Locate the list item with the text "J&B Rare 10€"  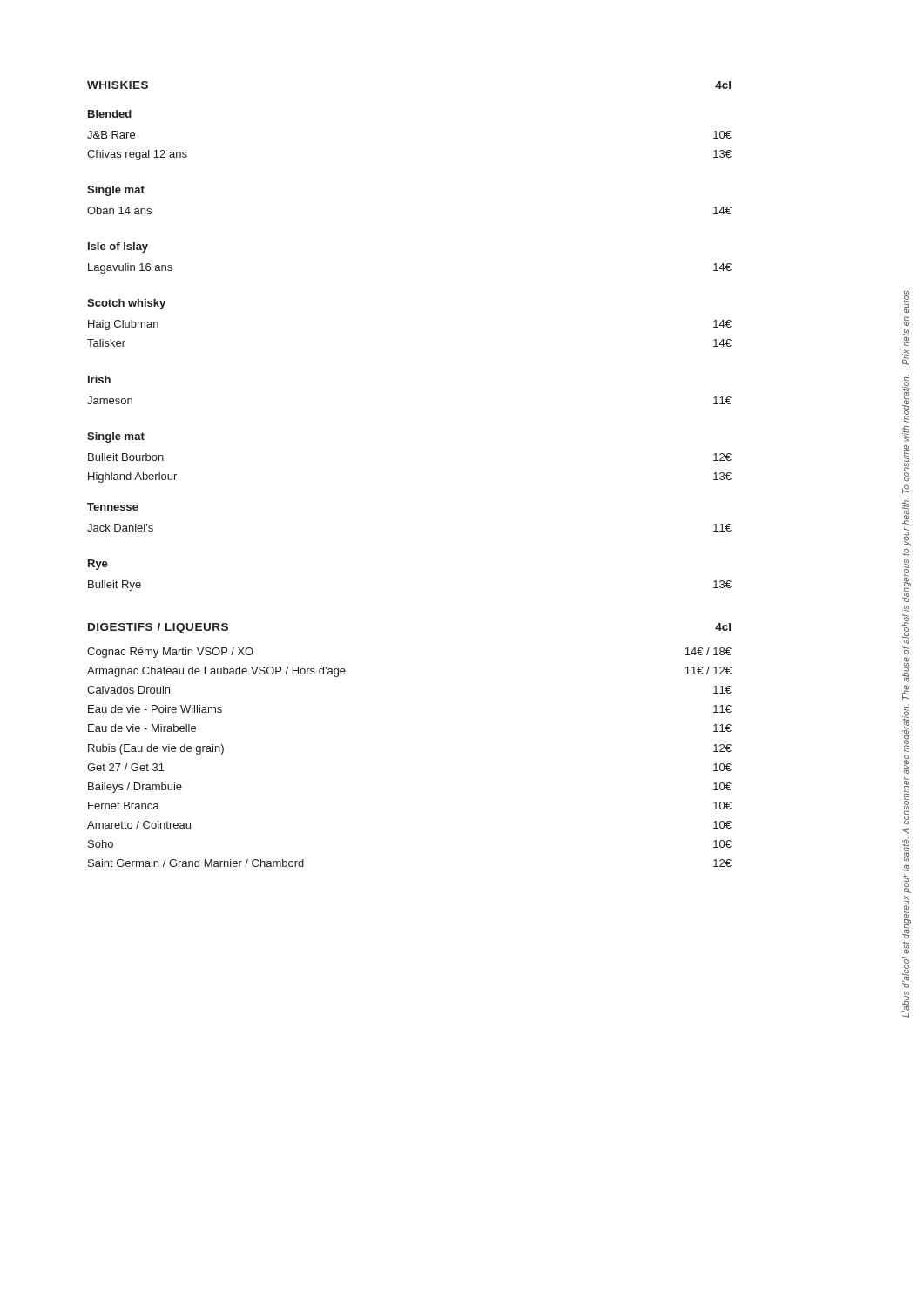pyautogui.click(x=115, y=135)
